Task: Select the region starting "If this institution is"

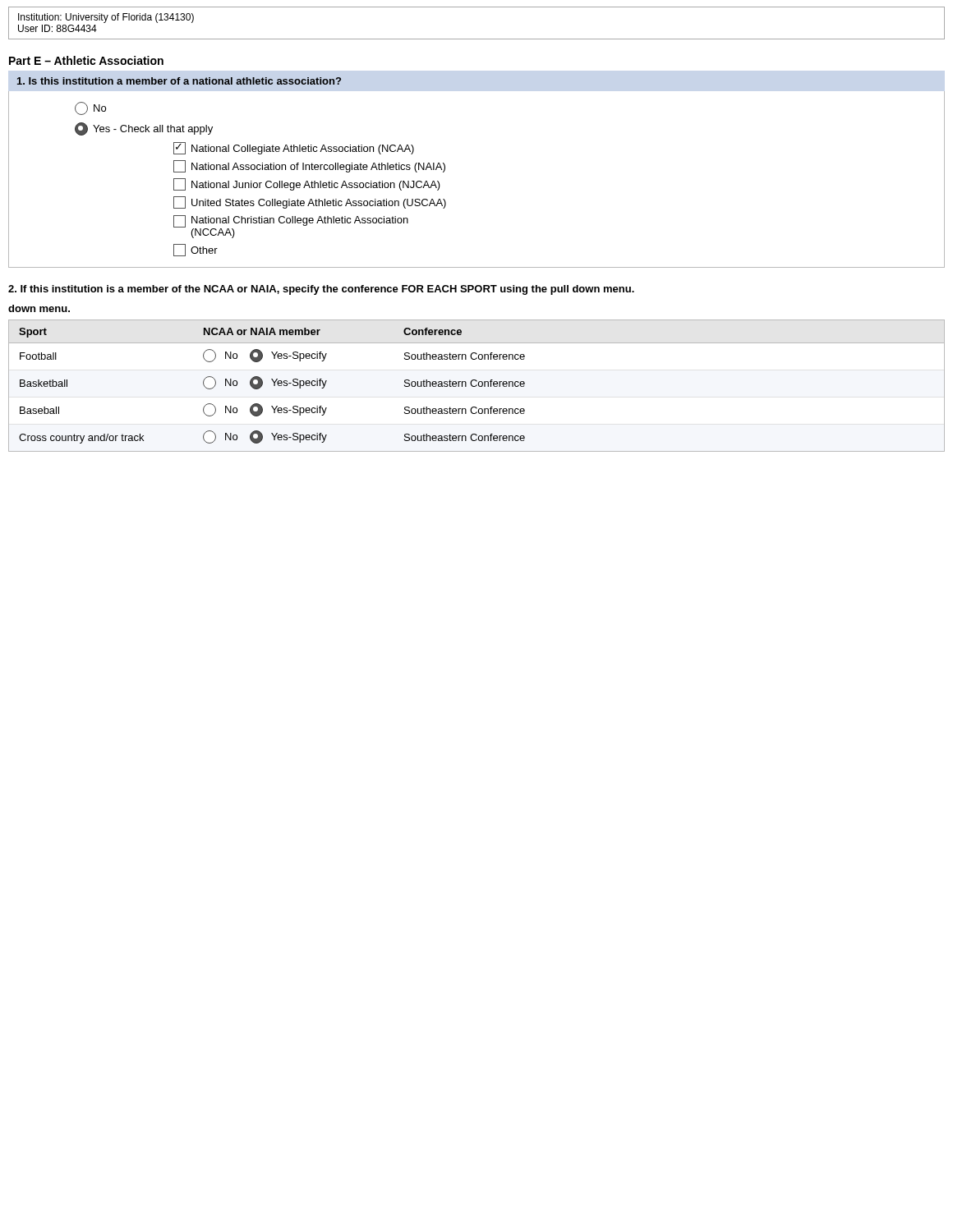Action: click(321, 289)
